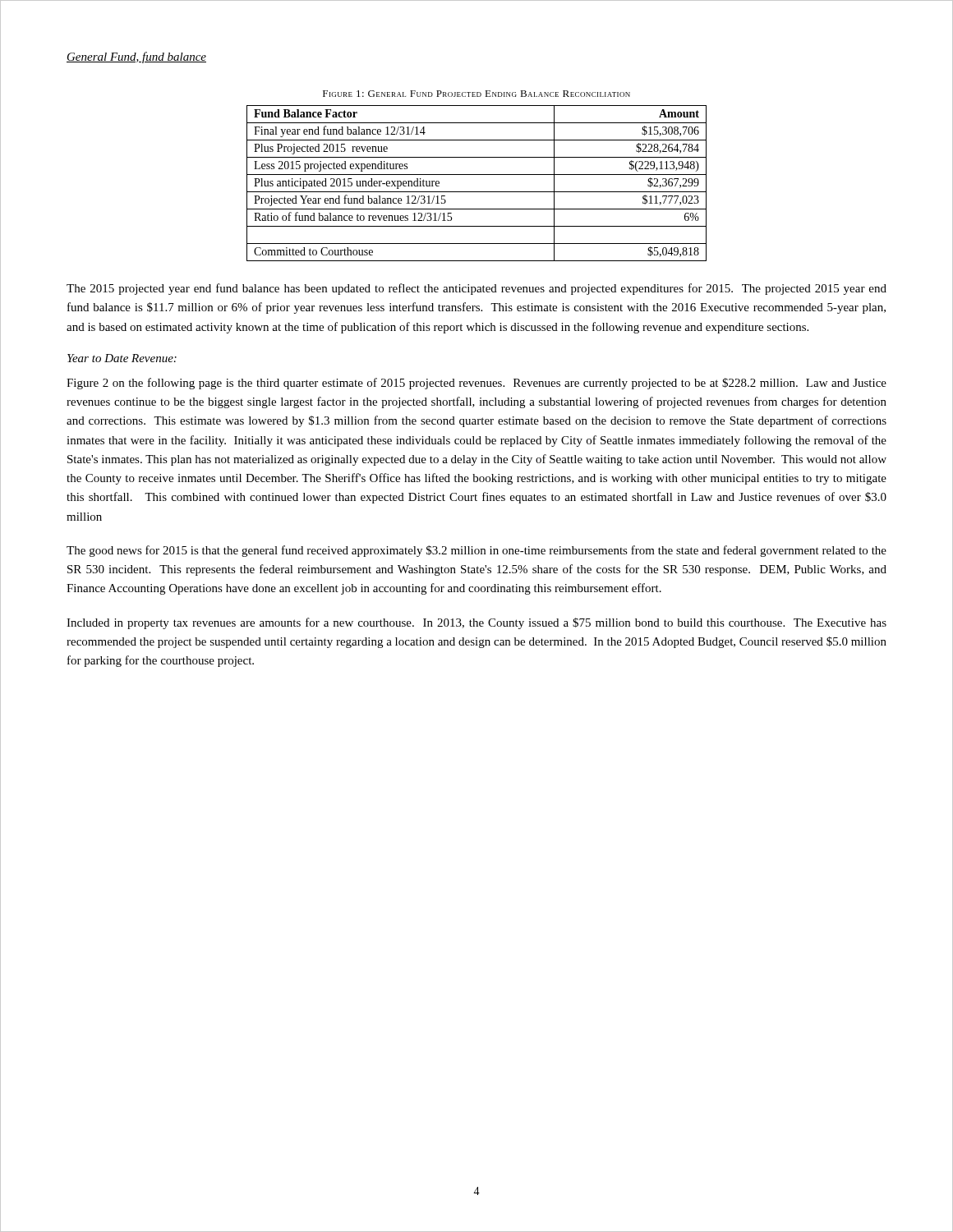Screen dimensions: 1232x953
Task: Locate the block of text that opens with "Figure 2 on the following page is"
Action: coord(476,449)
